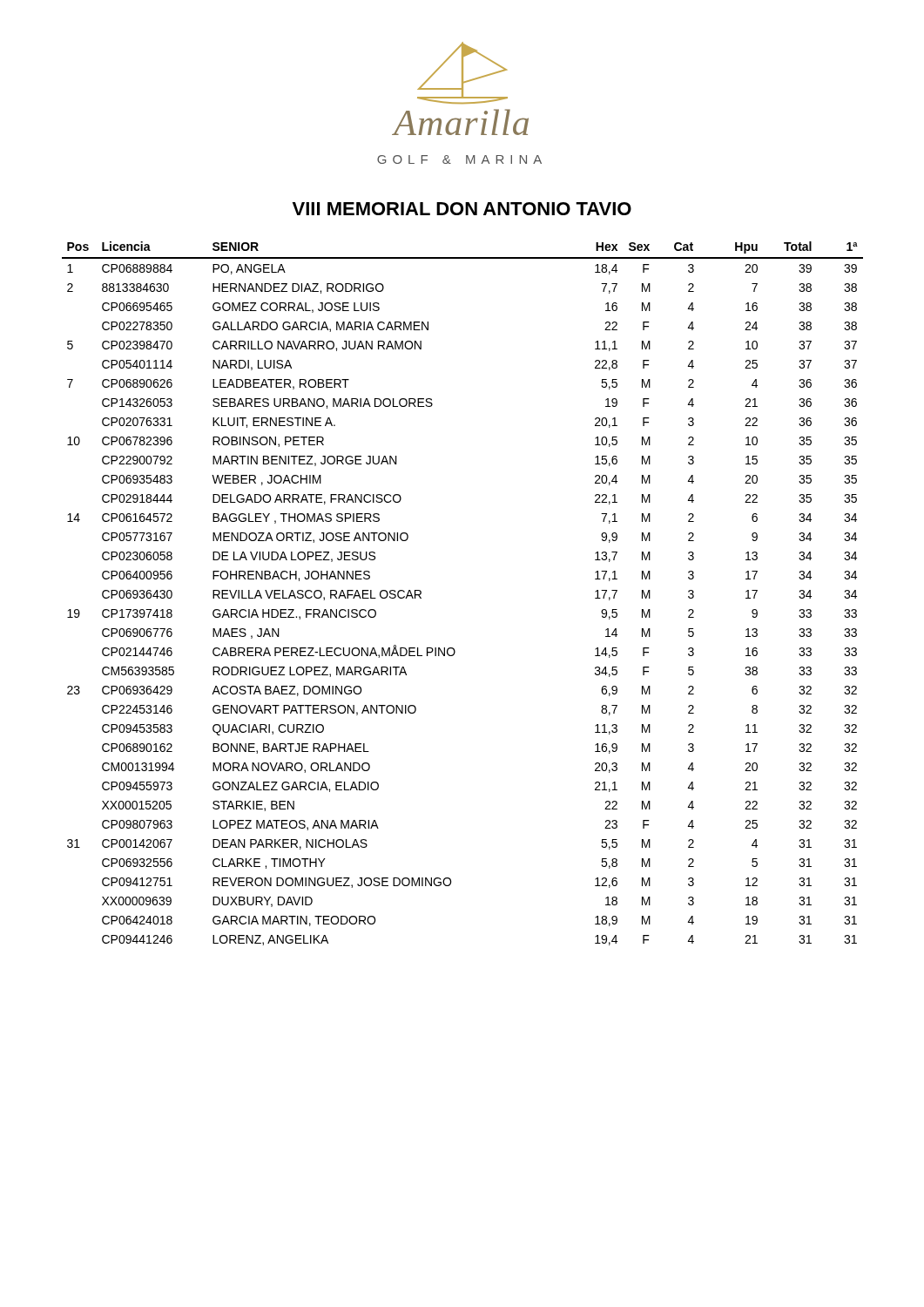Image resolution: width=924 pixels, height=1307 pixels.
Task: Where does it say "VIII MEMORIAL DON ANTONIO TAVIO"?
Action: pyautogui.click(x=462, y=209)
